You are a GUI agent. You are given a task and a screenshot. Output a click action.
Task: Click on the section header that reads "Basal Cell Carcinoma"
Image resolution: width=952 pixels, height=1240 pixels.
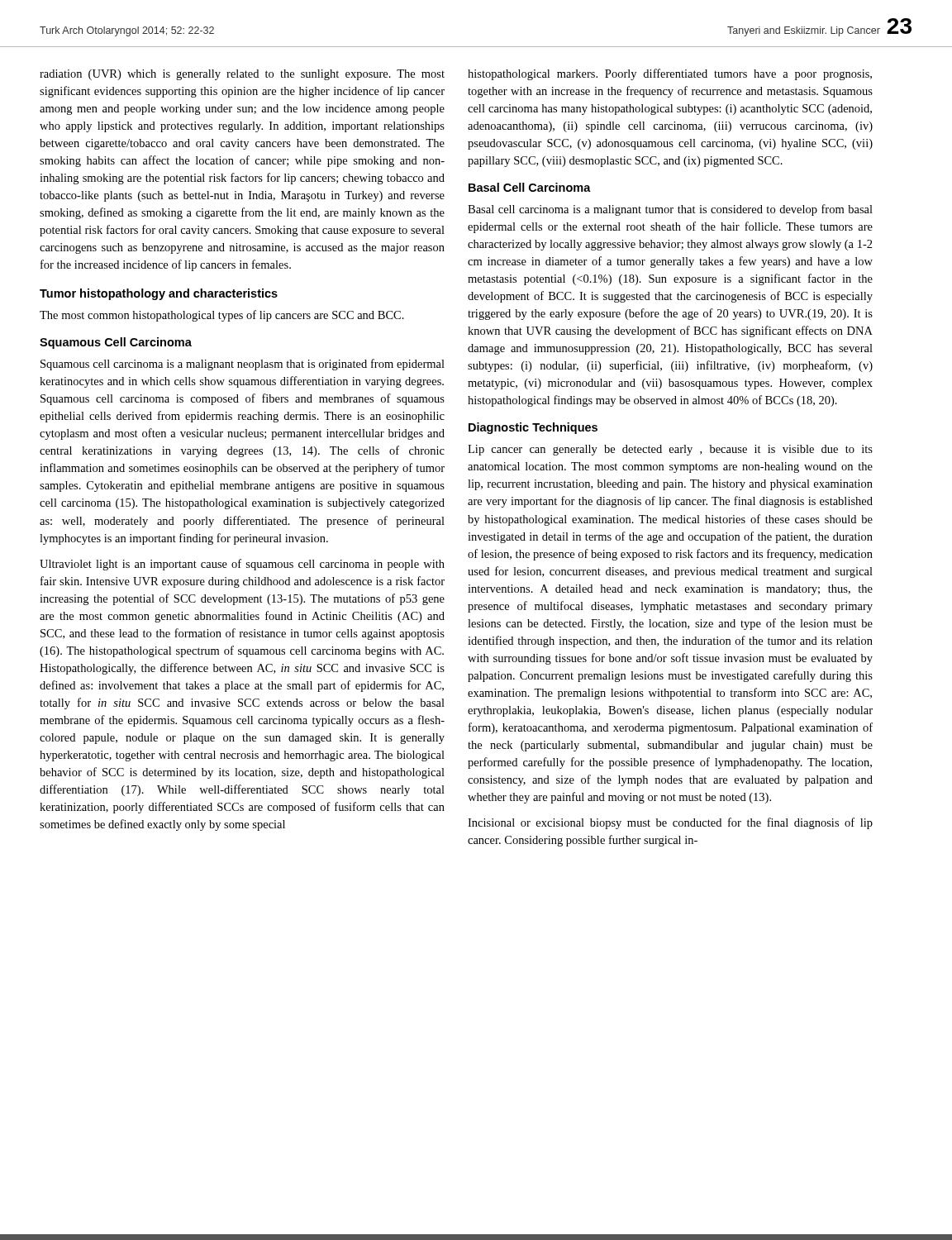coord(529,188)
